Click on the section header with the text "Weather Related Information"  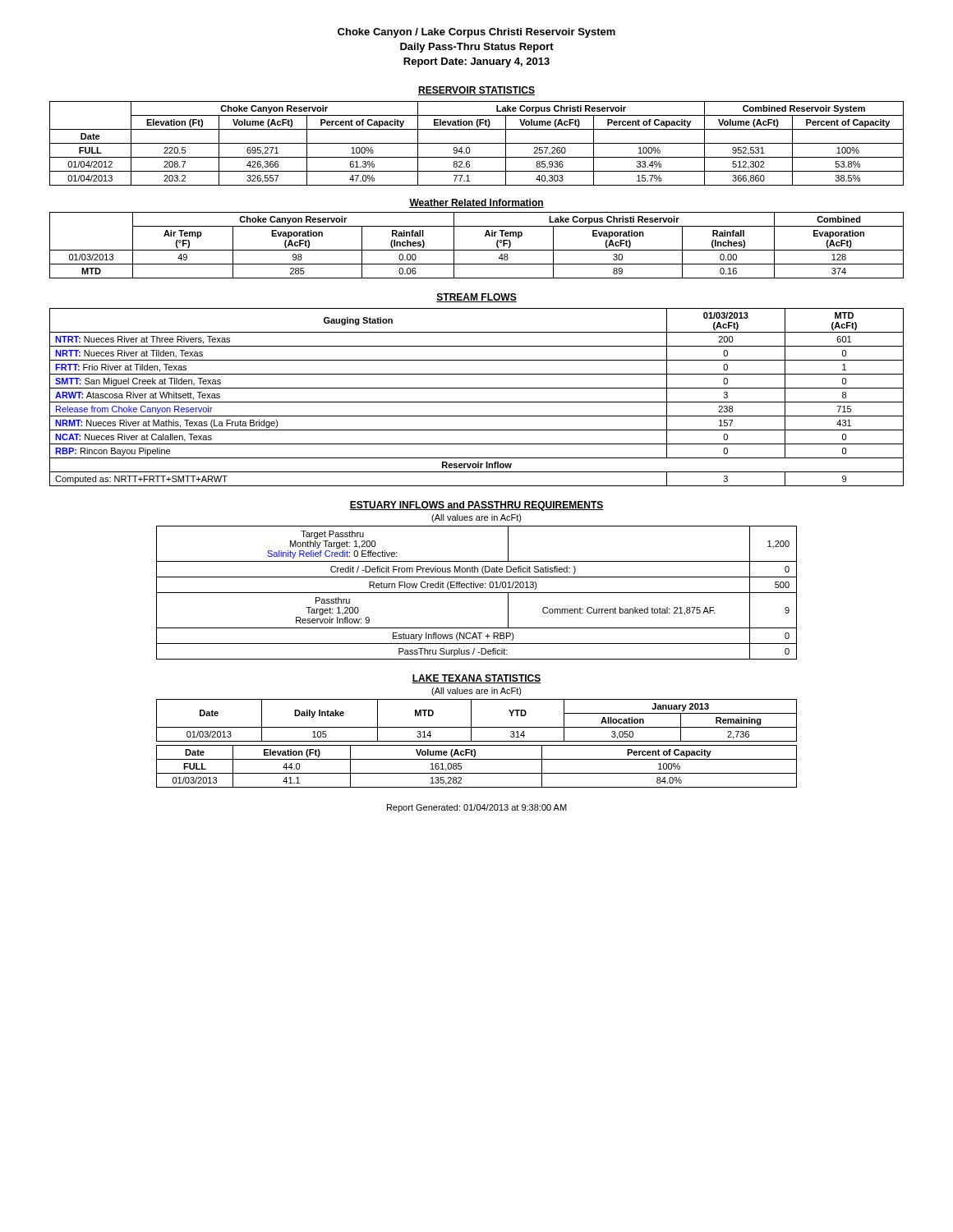476,202
